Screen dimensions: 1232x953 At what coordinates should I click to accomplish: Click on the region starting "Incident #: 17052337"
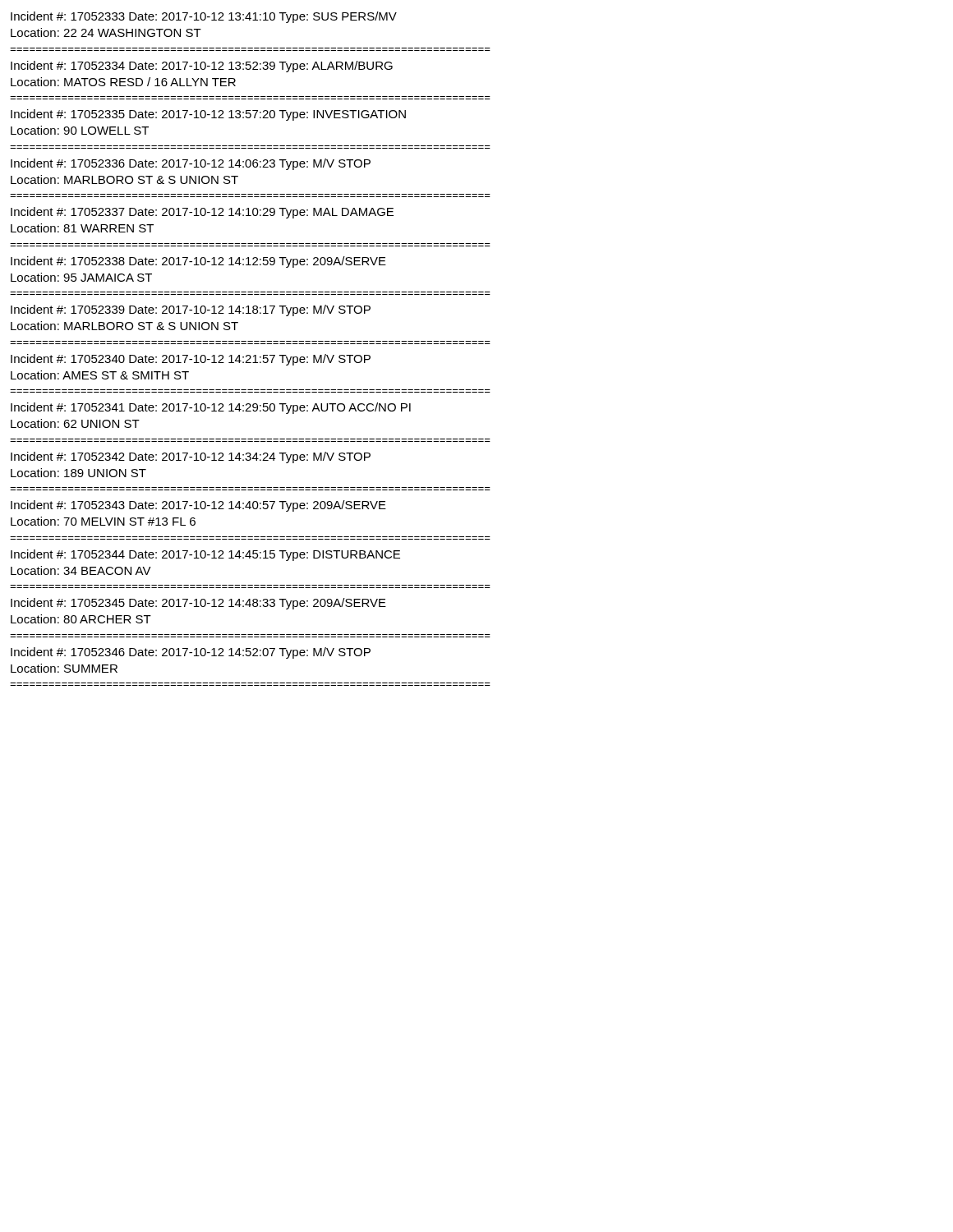[202, 213]
